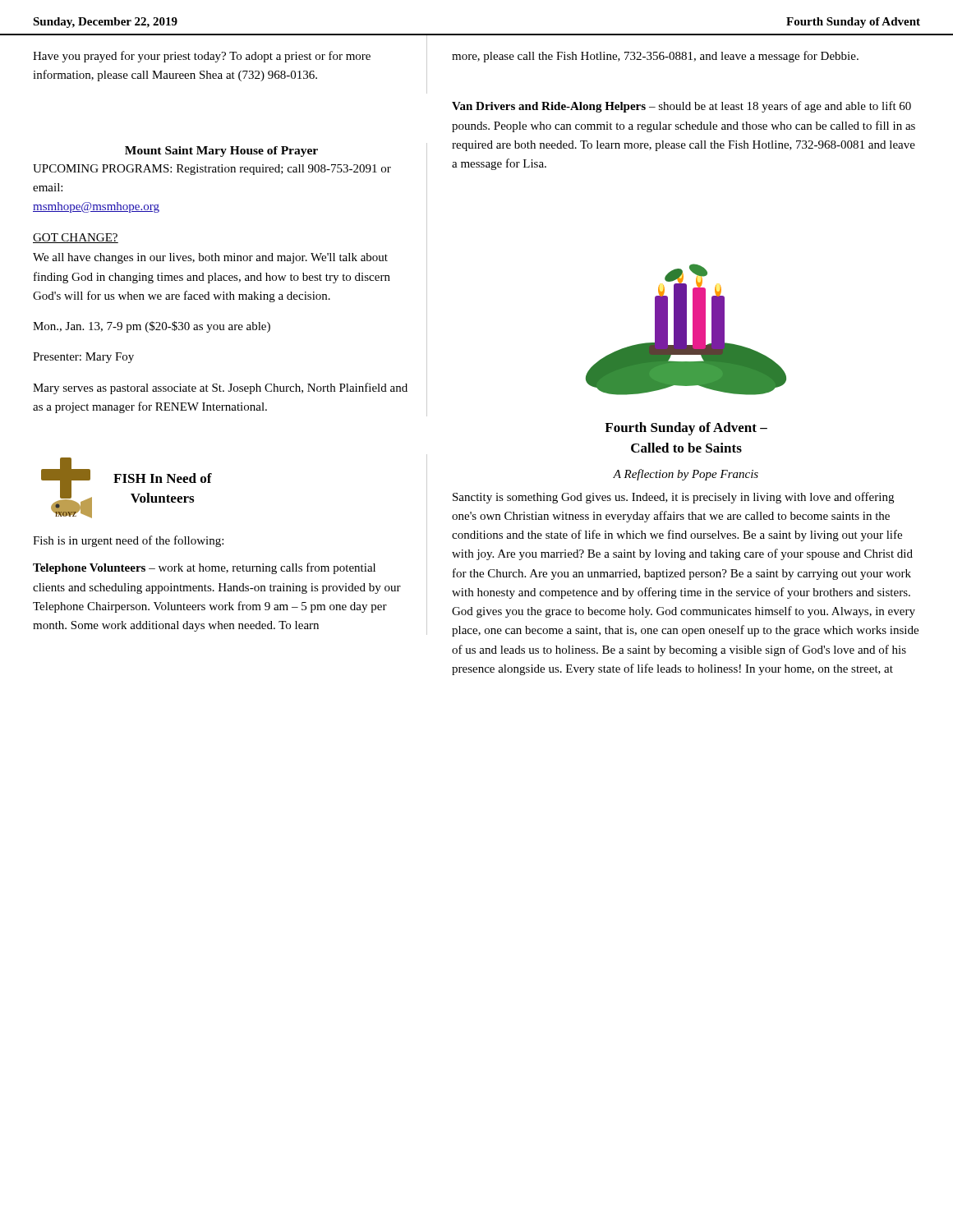The image size is (953, 1232).
Task: Click on the element starting "Have you prayed for your priest today? To"
Action: (202, 65)
